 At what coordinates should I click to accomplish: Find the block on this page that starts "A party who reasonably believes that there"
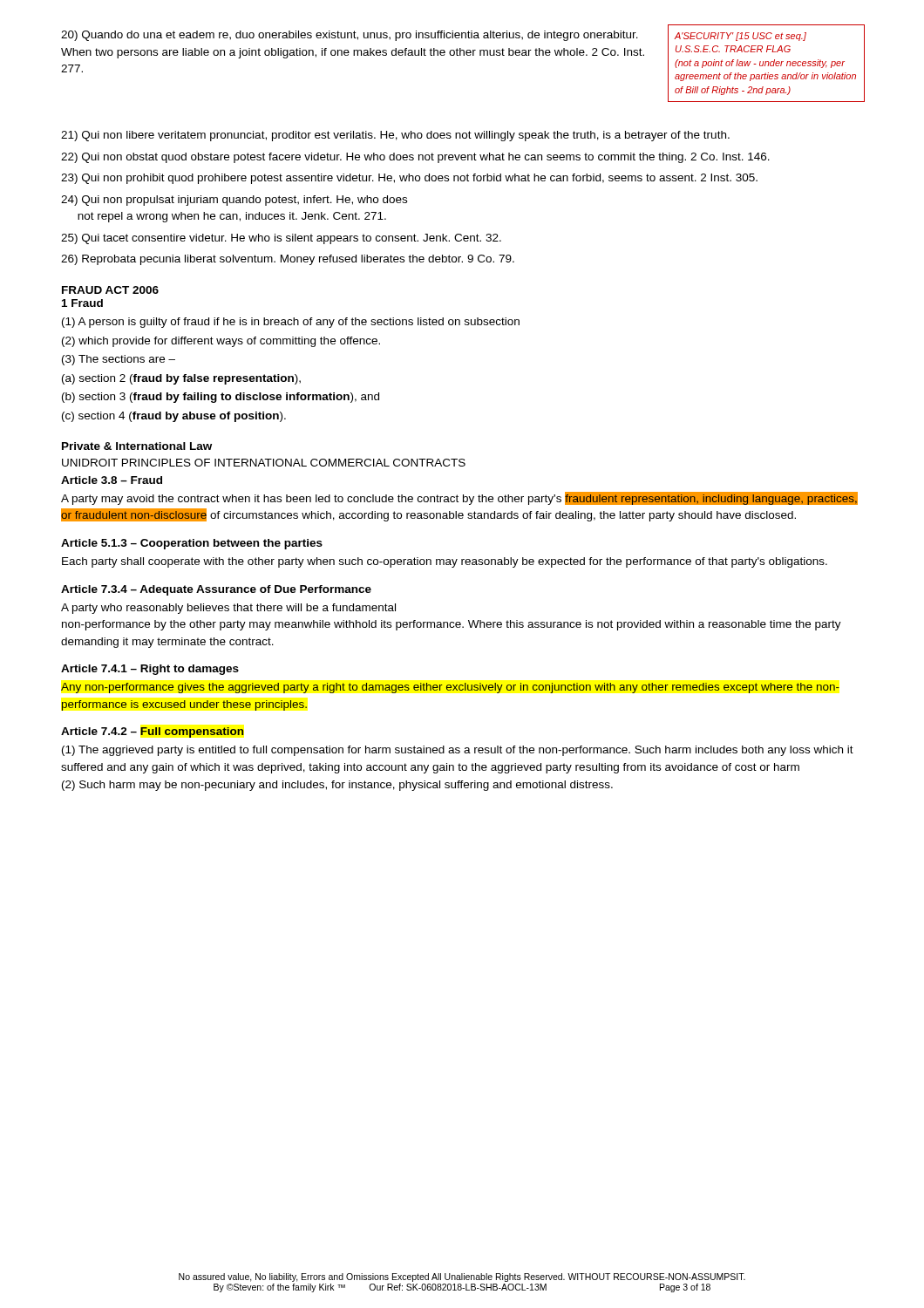click(451, 624)
